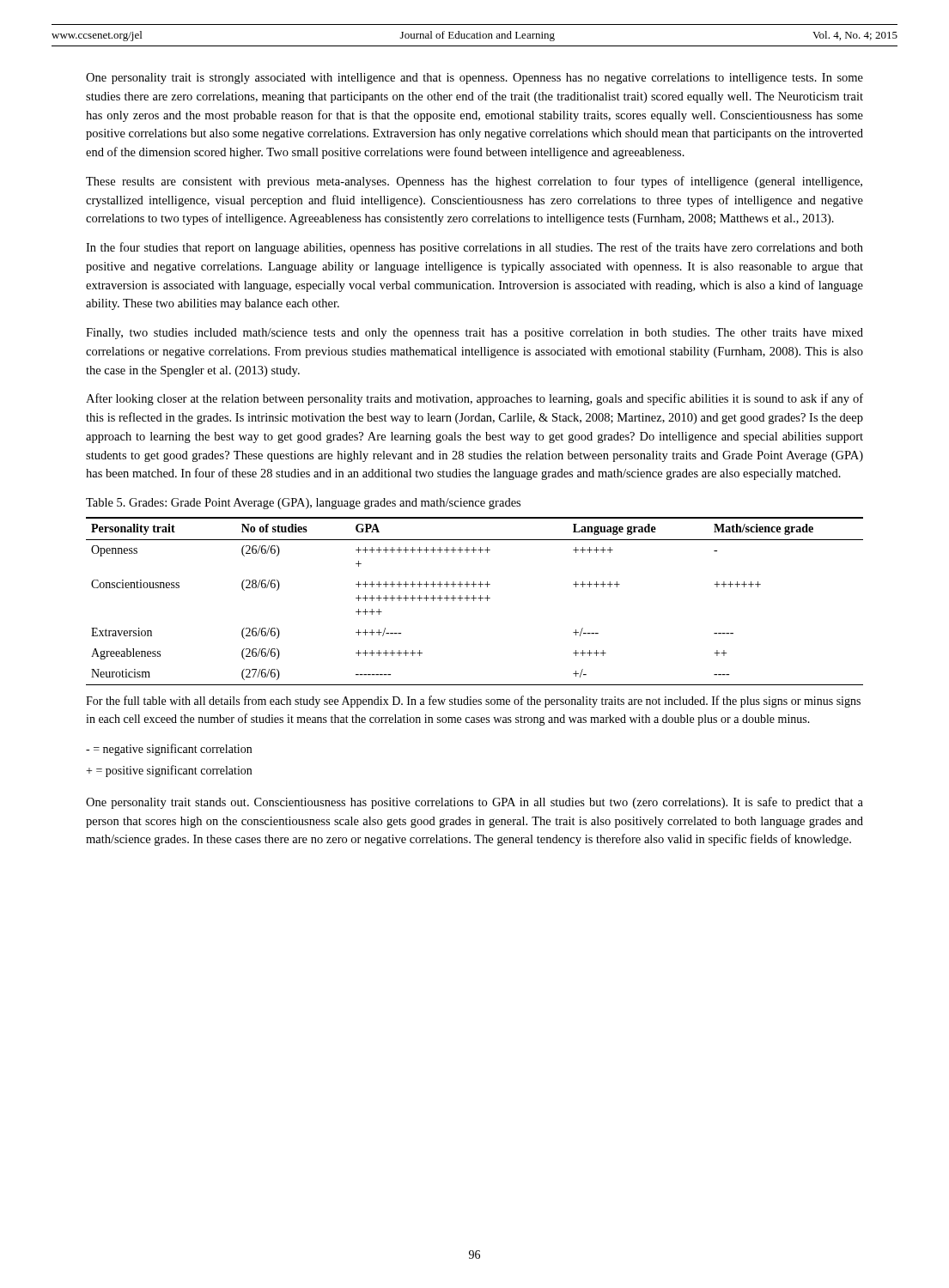949x1288 pixels.
Task: Click on the region starting "Table 5. Grades: Grade Point Average"
Action: pyautogui.click(x=303, y=502)
